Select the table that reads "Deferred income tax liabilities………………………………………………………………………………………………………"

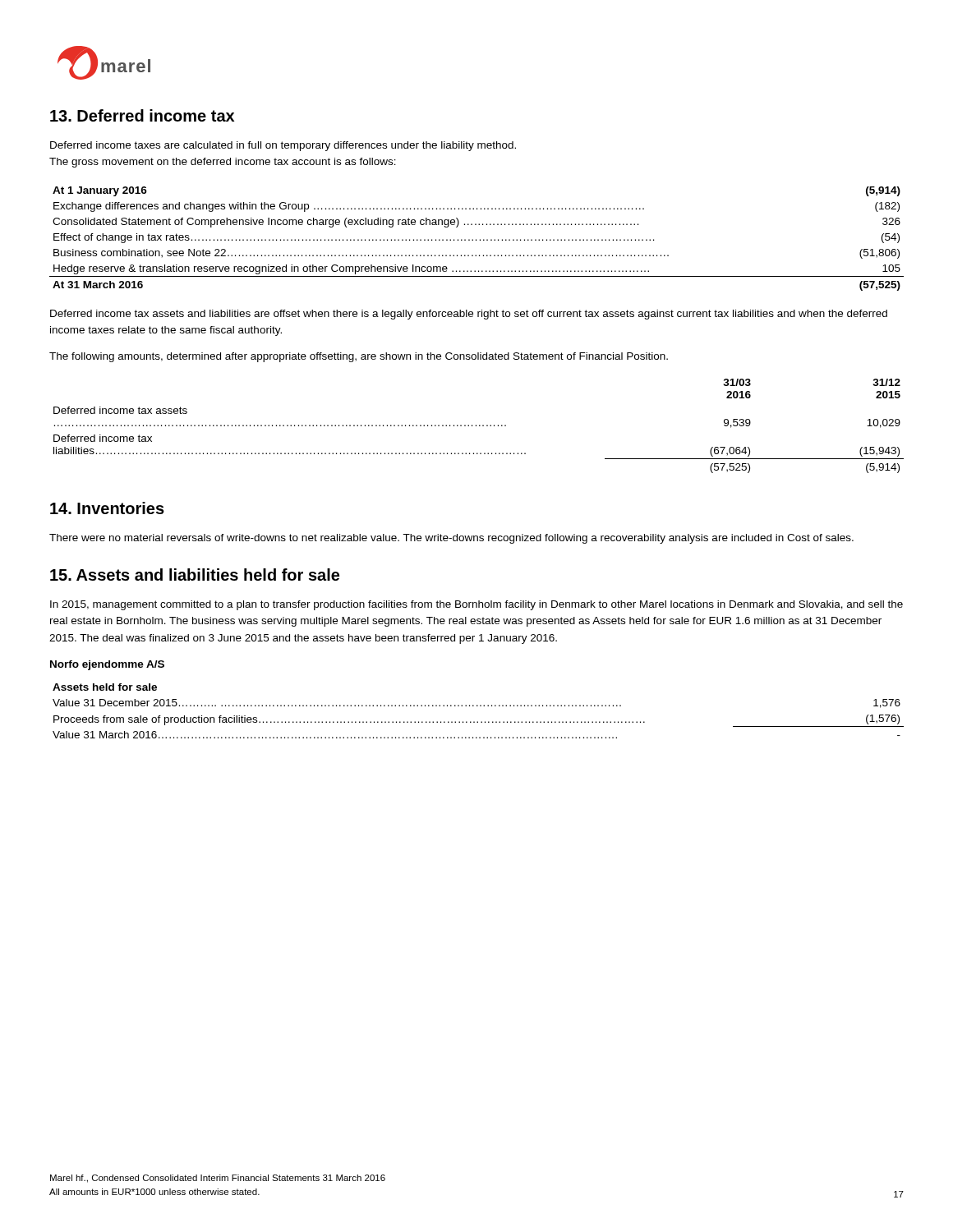click(x=476, y=425)
